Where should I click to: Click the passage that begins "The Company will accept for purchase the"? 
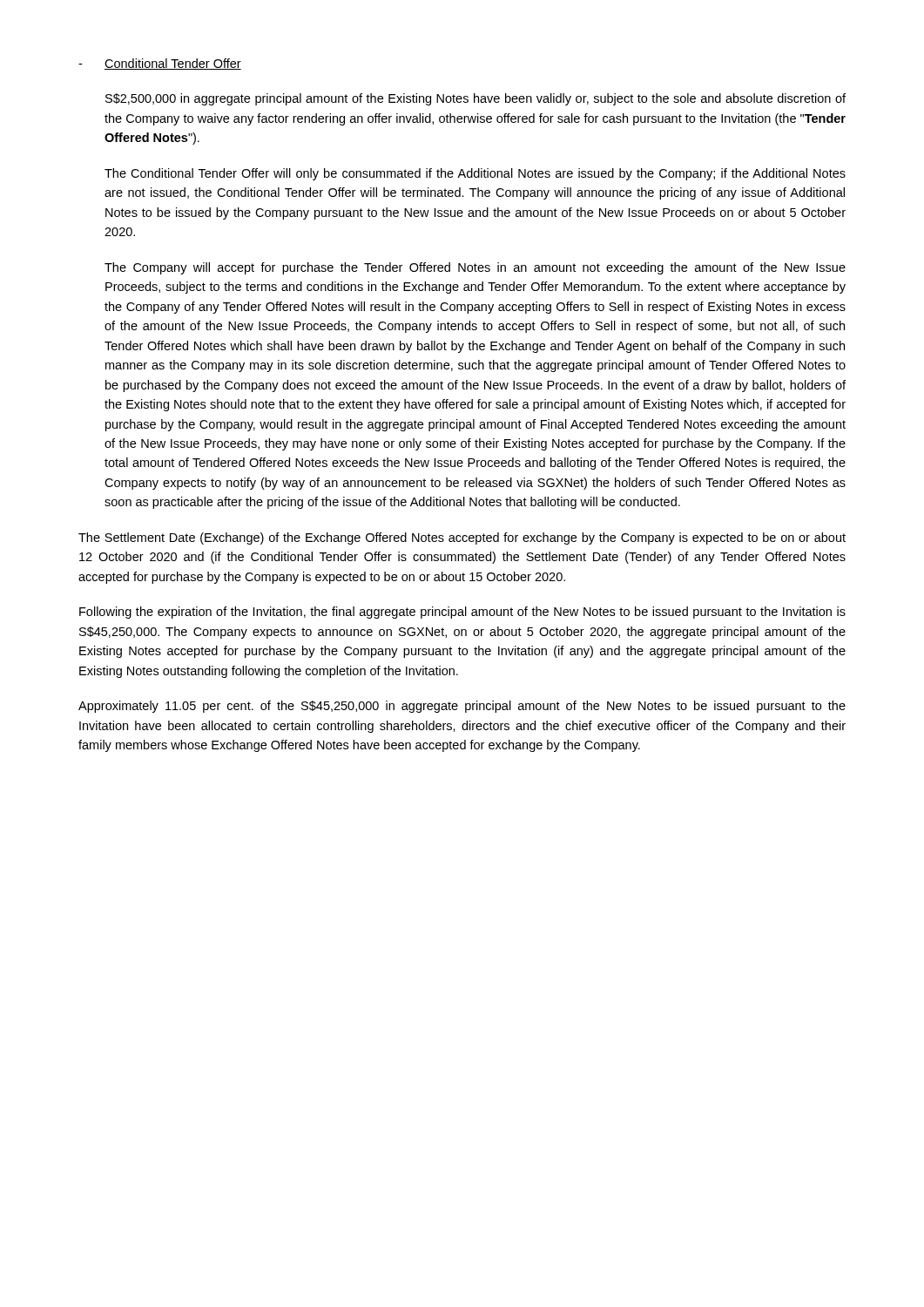475,385
